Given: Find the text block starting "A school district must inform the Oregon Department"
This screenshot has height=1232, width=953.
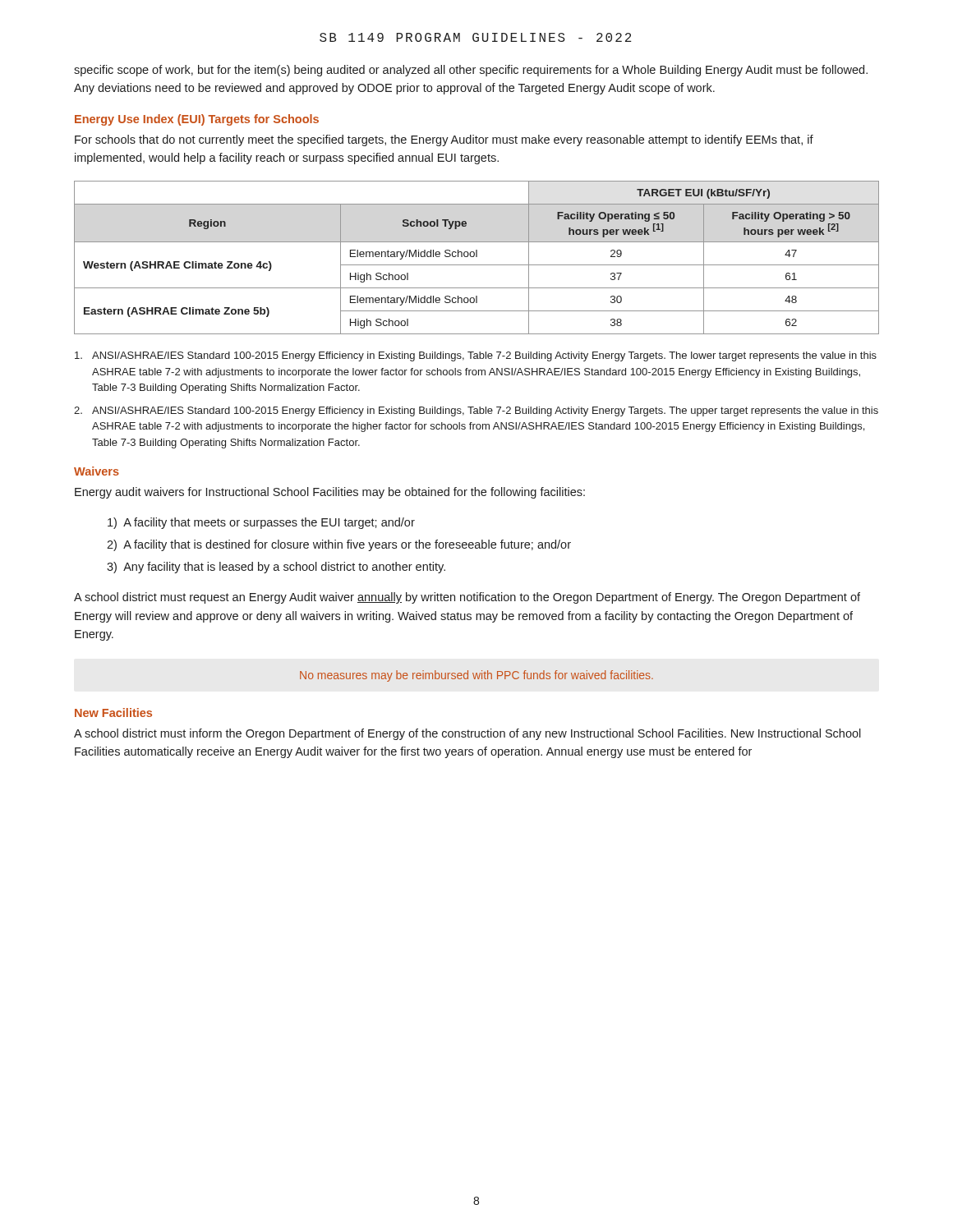Looking at the screenshot, I should pyautogui.click(x=468, y=743).
